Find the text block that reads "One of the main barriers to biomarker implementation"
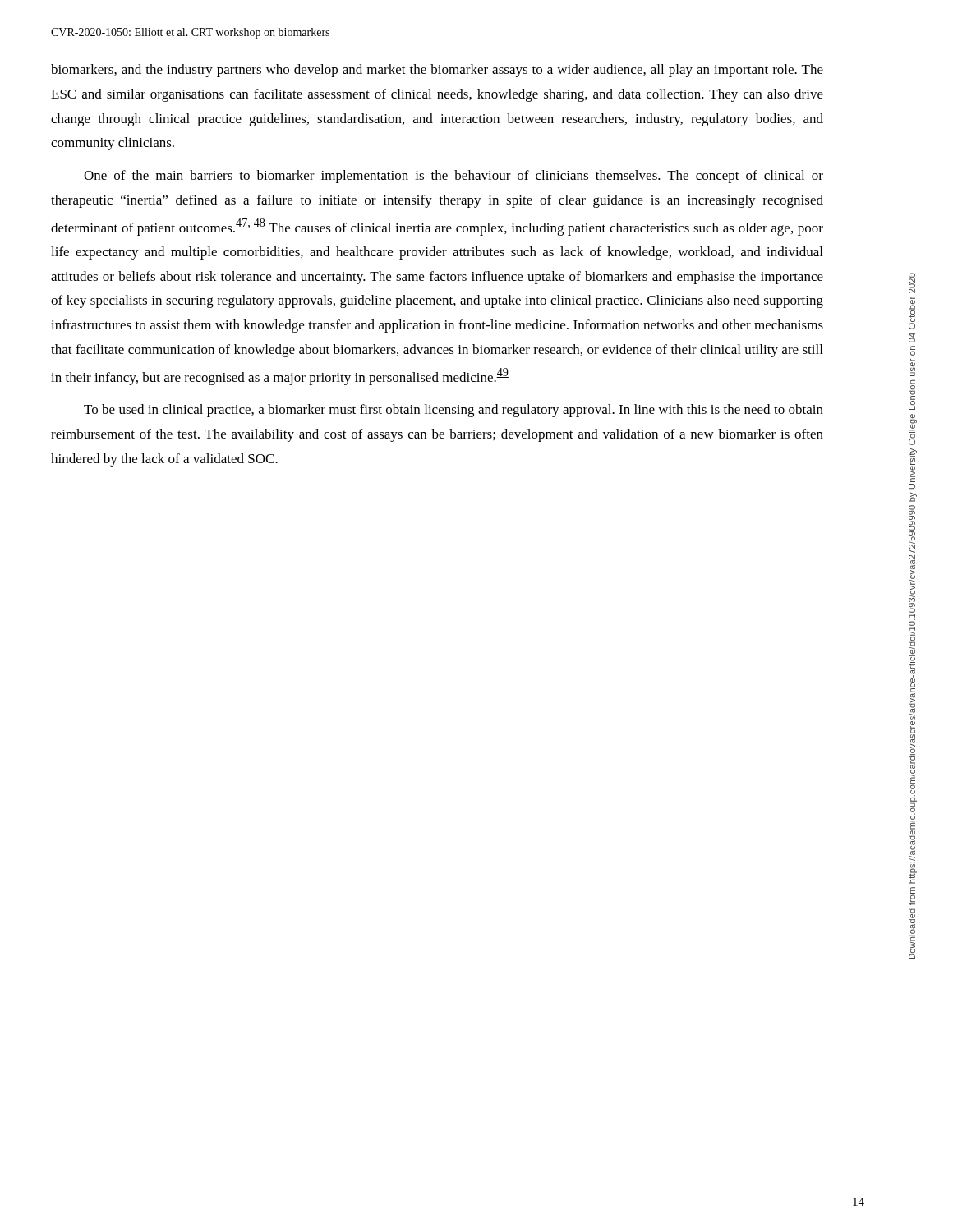The height and width of the screenshot is (1232, 953). coord(437,276)
